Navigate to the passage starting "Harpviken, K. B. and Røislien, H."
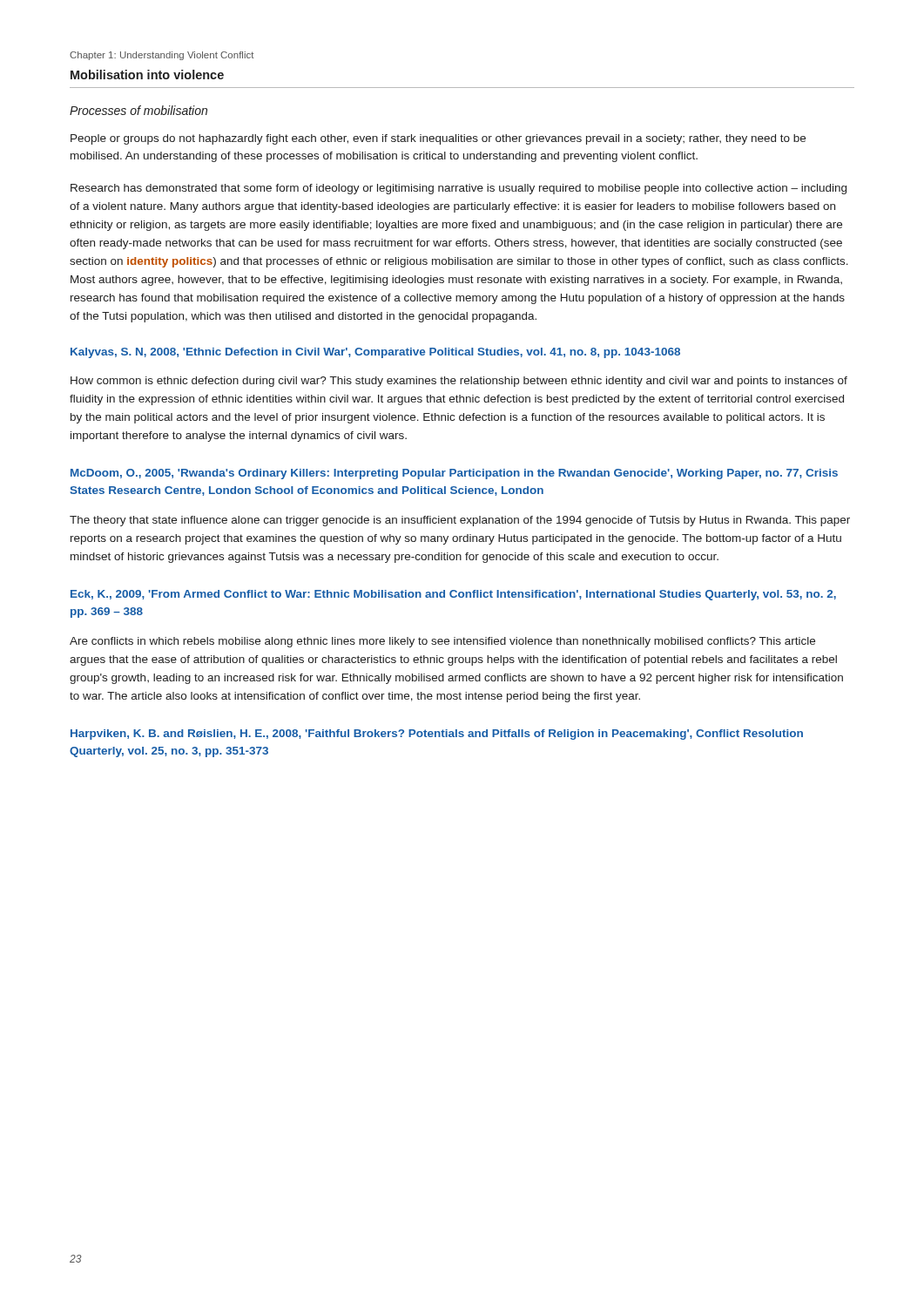 [462, 742]
